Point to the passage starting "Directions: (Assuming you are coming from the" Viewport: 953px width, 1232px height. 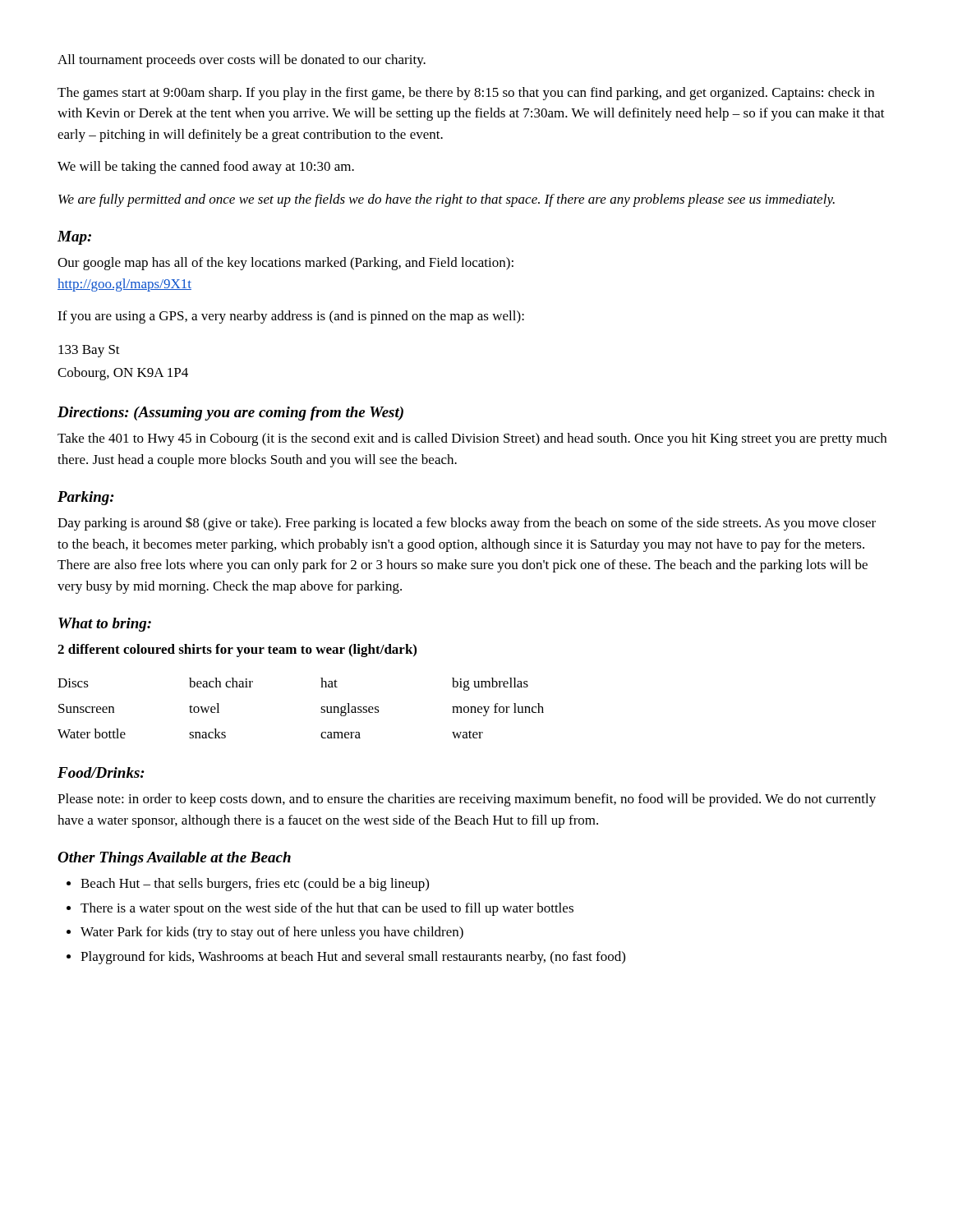230,414
